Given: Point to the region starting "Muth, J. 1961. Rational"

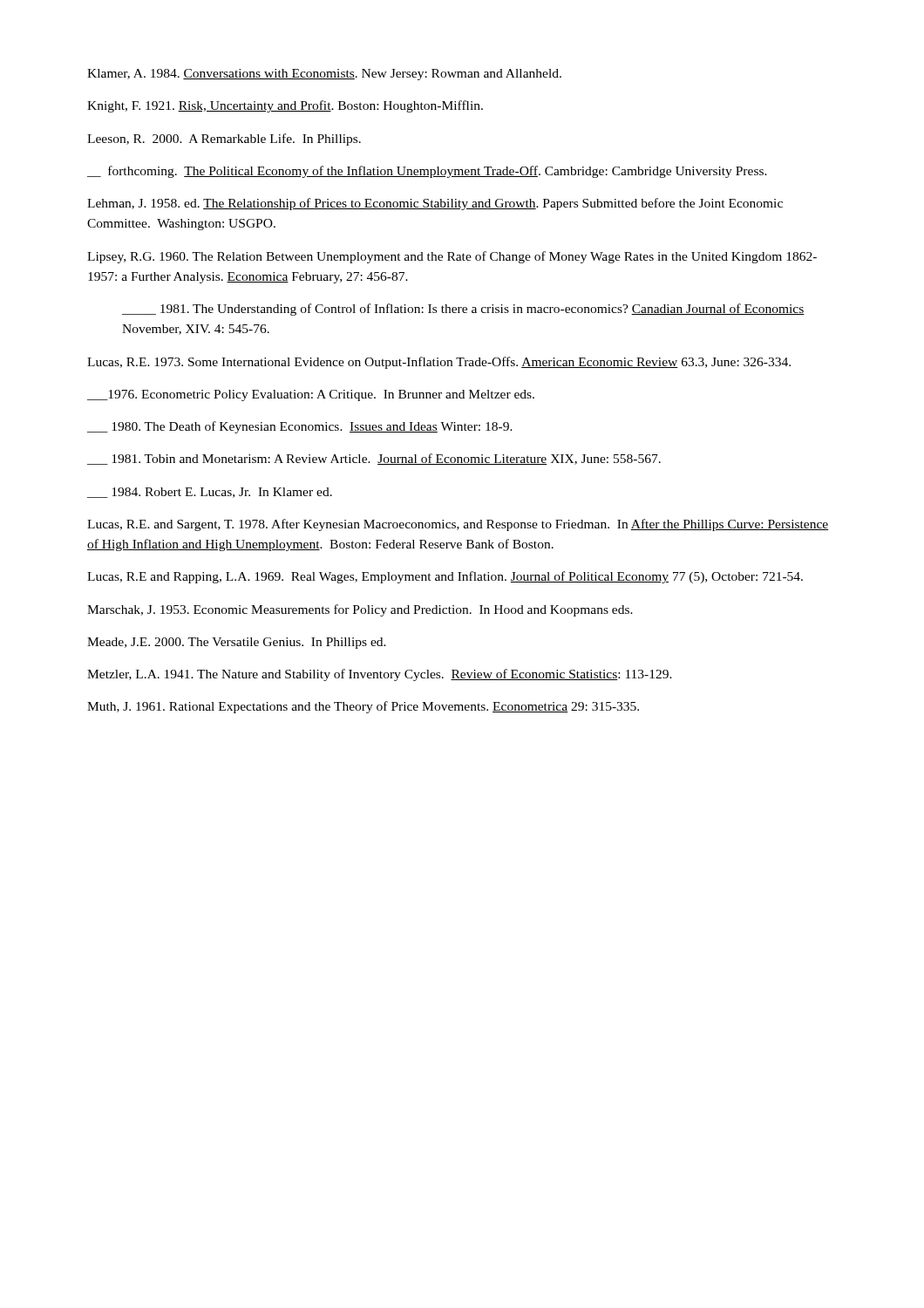Looking at the screenshot, I should coord(364,706).
